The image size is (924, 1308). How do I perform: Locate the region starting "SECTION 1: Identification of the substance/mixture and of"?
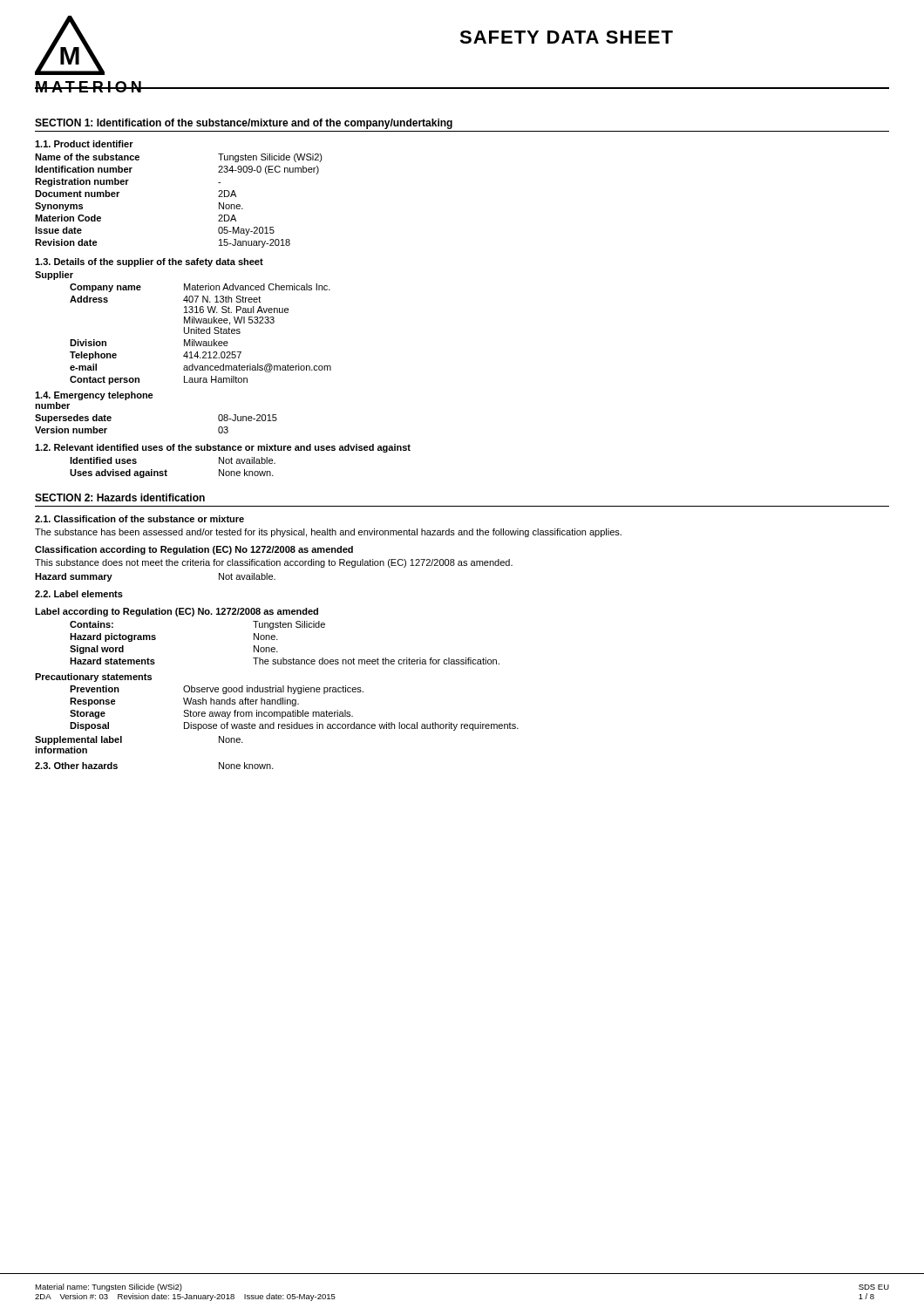244,123
